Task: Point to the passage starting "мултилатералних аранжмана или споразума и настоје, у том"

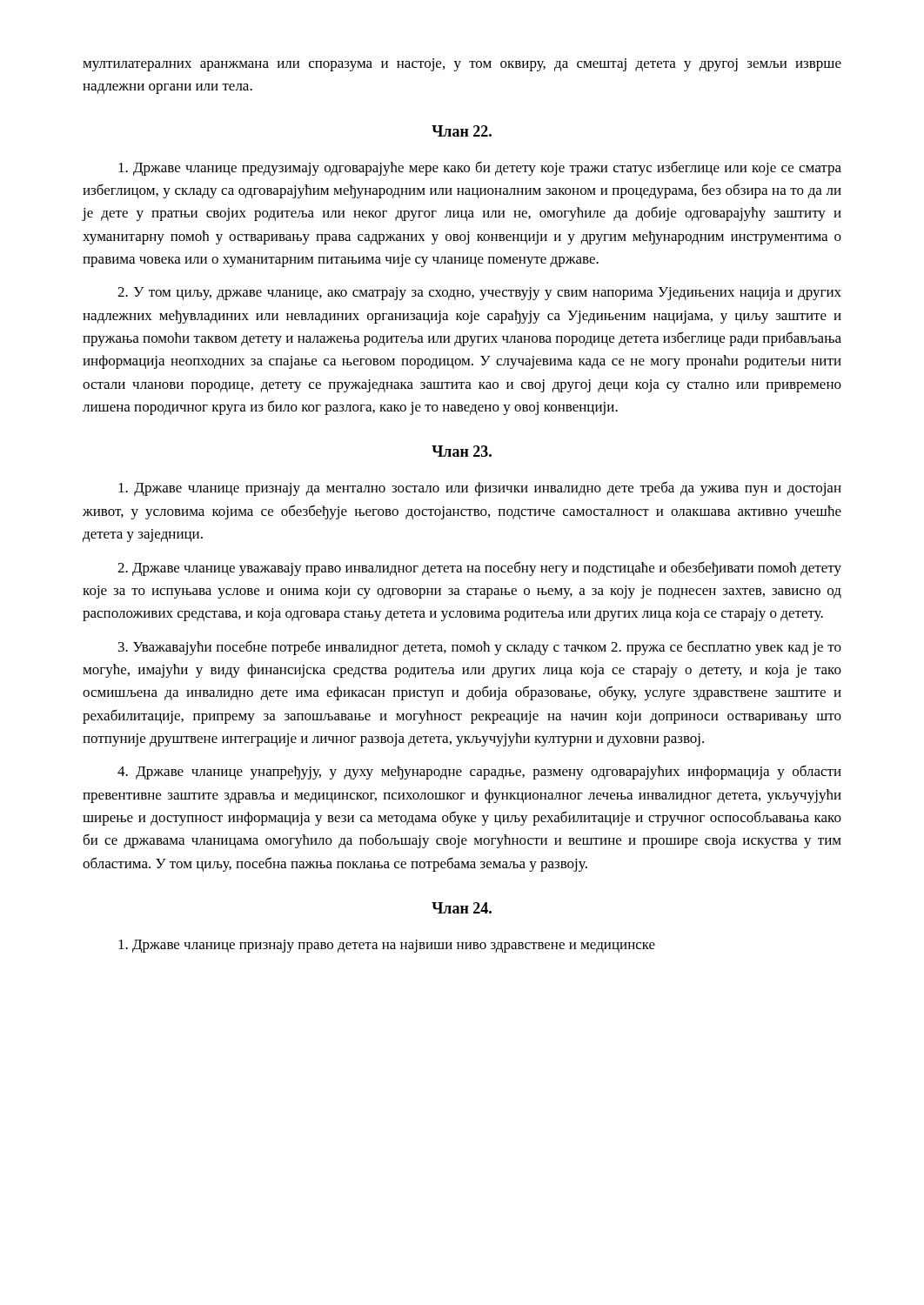Action: [x=462, y=75]
